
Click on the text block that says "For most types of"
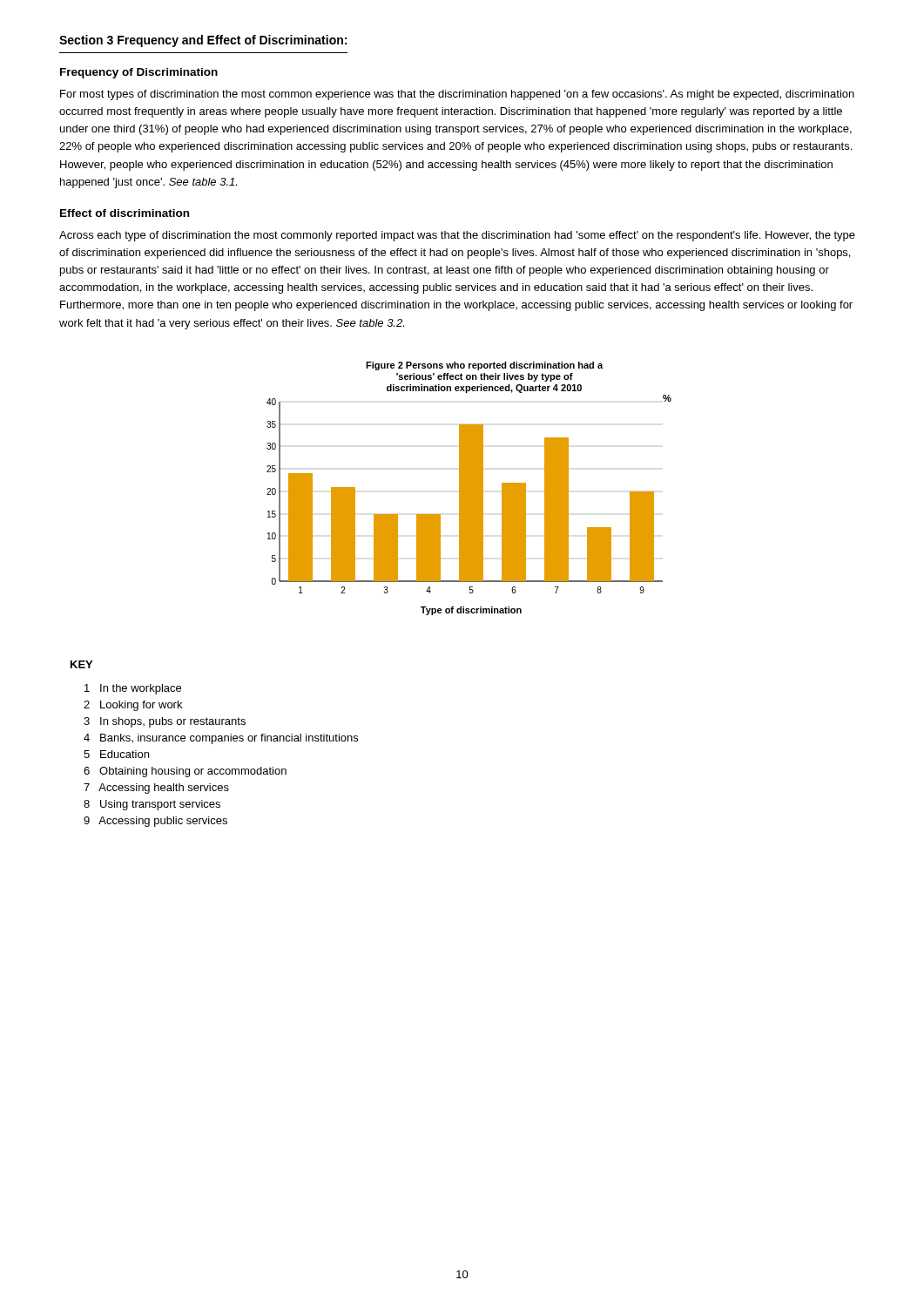coord(457,138)
